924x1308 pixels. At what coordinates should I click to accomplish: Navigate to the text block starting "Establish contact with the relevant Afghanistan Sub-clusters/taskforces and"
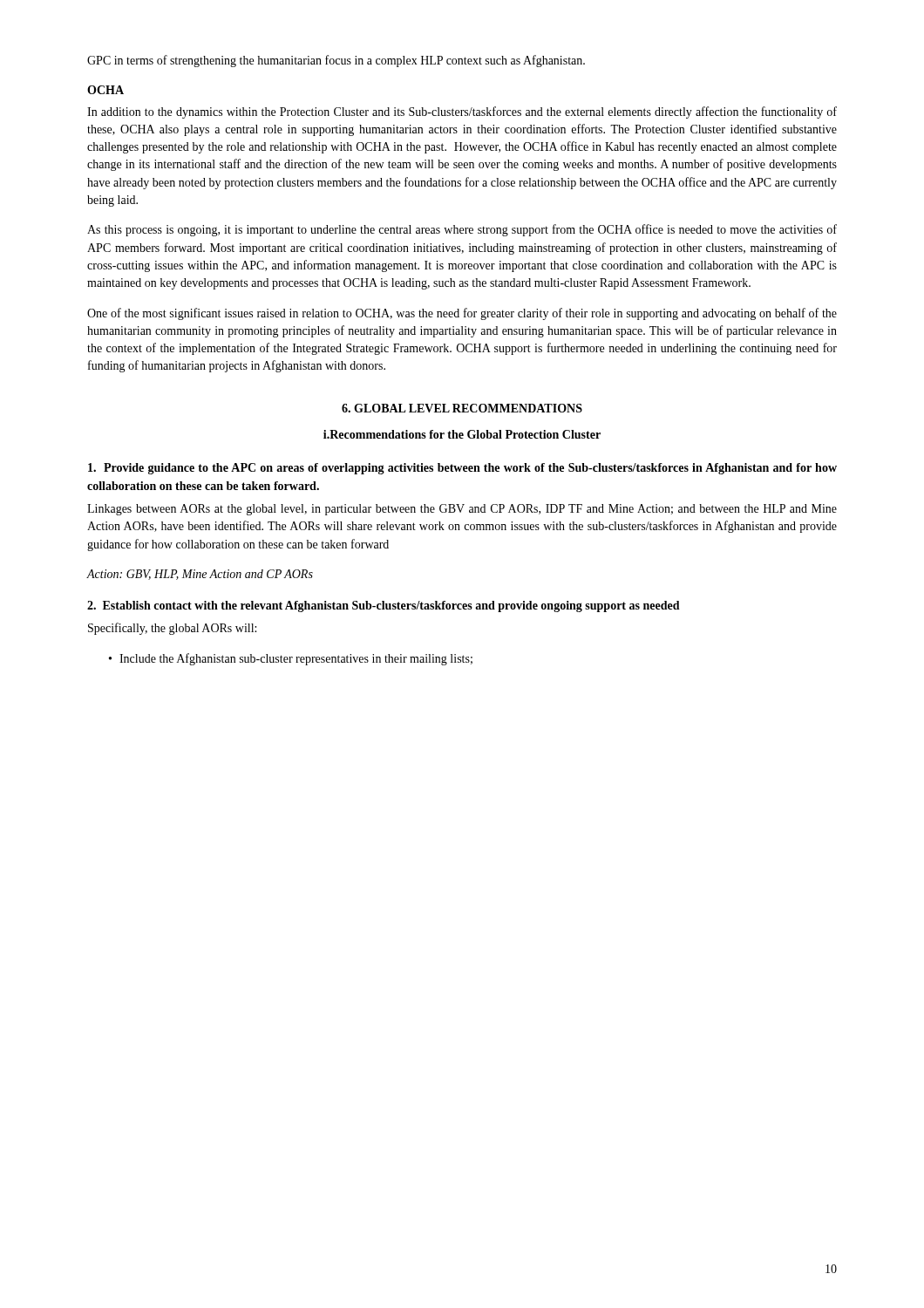click(462, 606)
